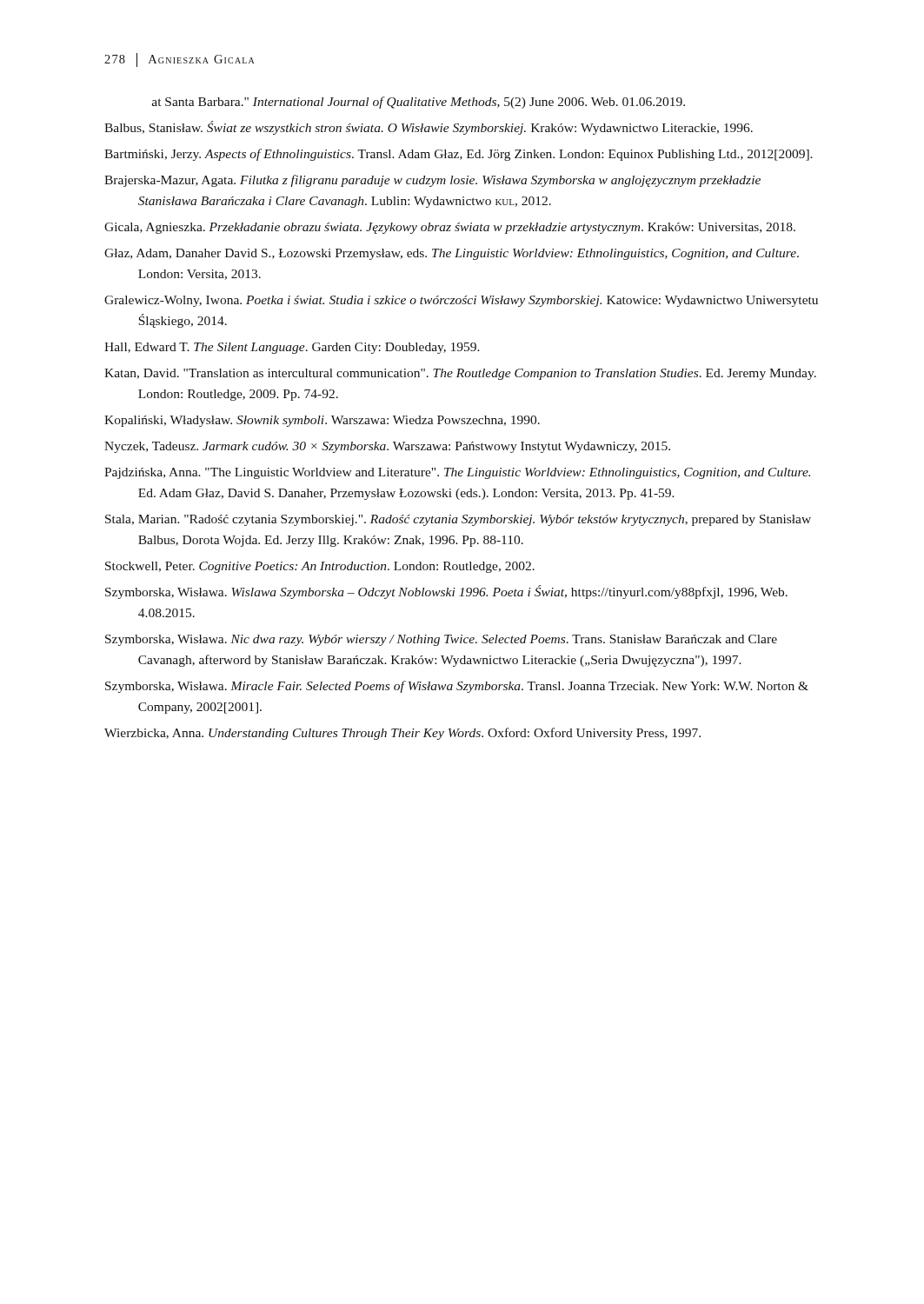Find the list item with the text "Gralewicz-Wolny, Iwona. Poetka i"
Viewport: 924px width, 1304px height.
click(461, 310)
